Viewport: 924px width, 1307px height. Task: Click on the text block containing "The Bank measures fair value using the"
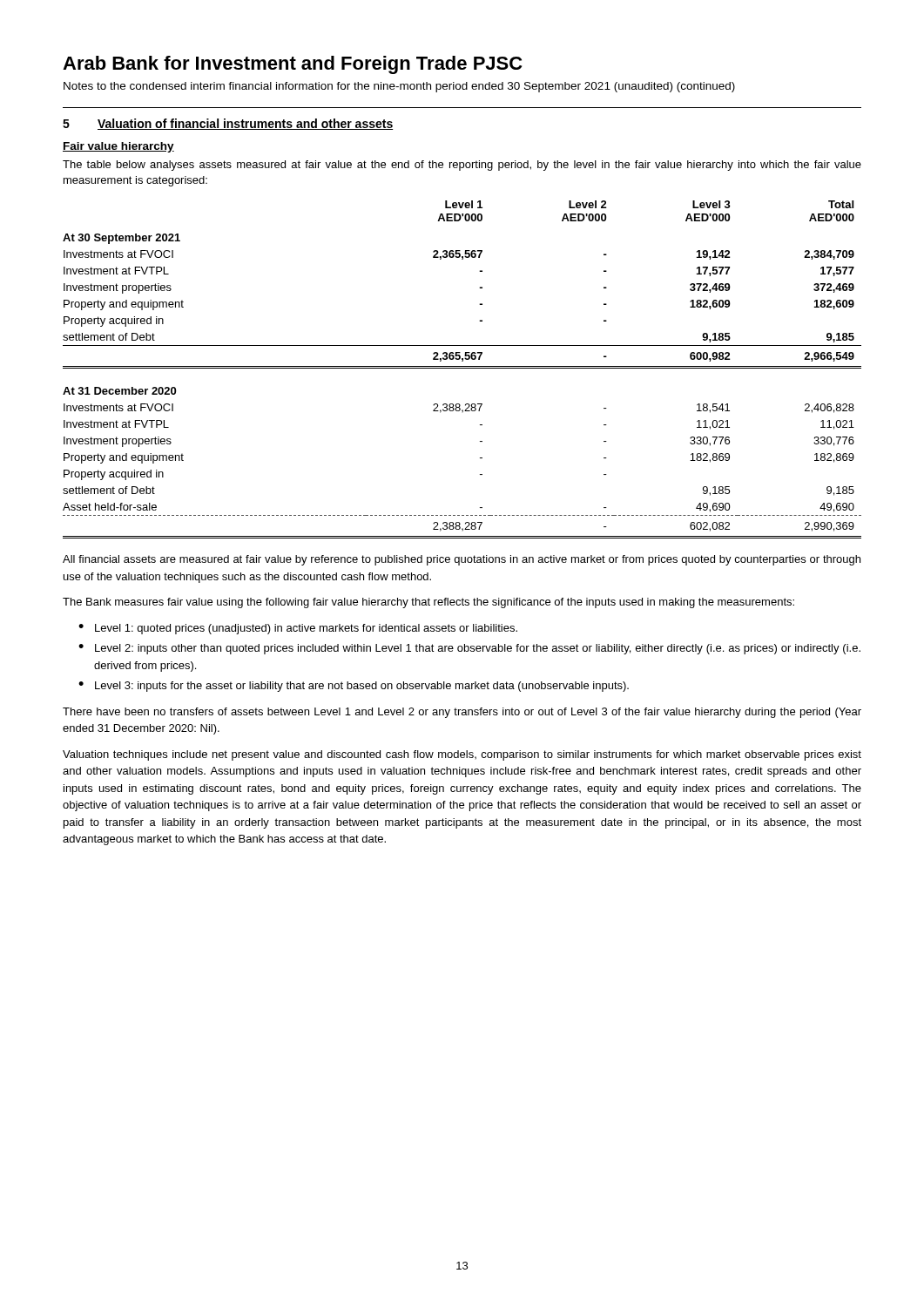tap(429, 602)
